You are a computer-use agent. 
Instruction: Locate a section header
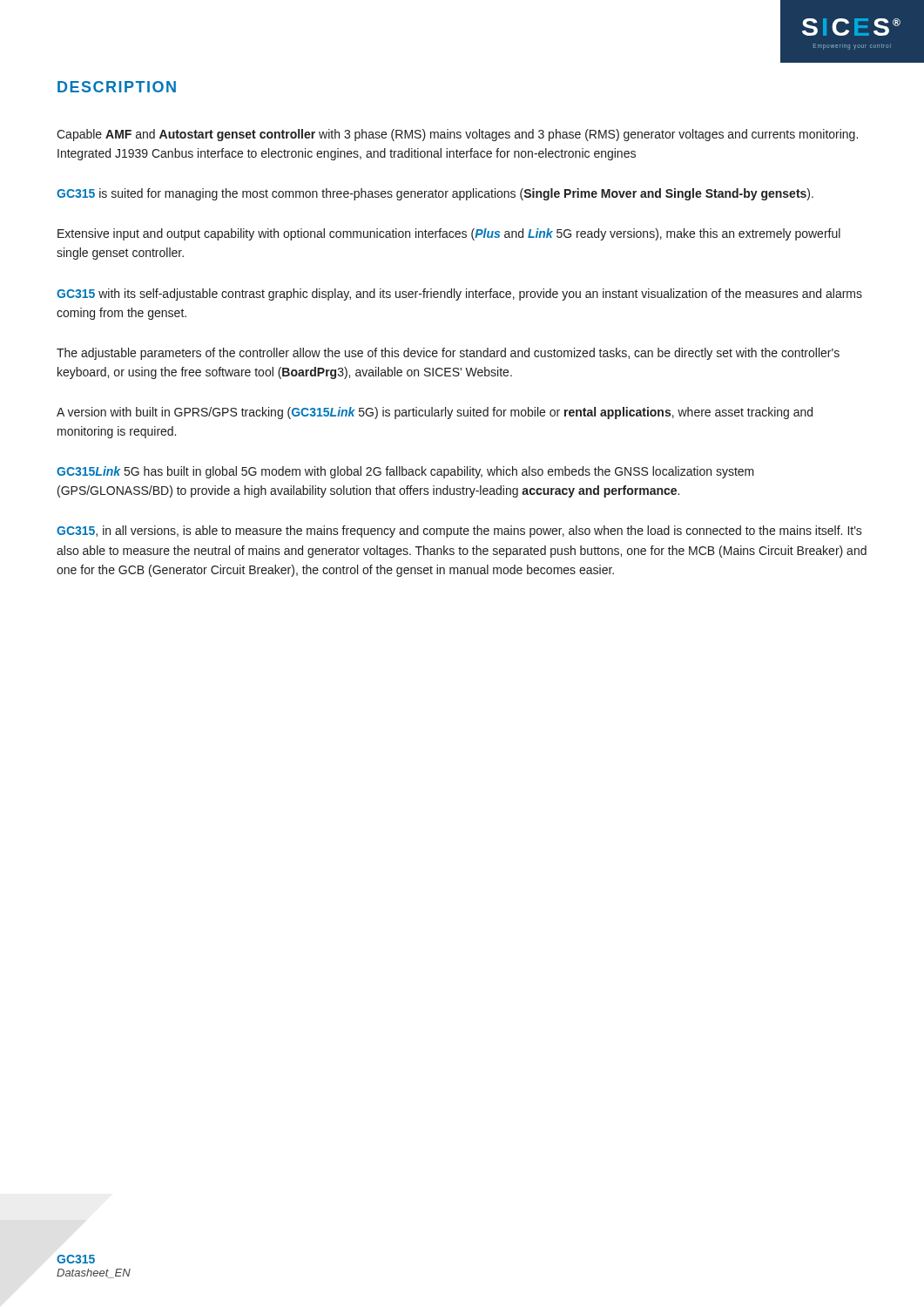(117, 87)
